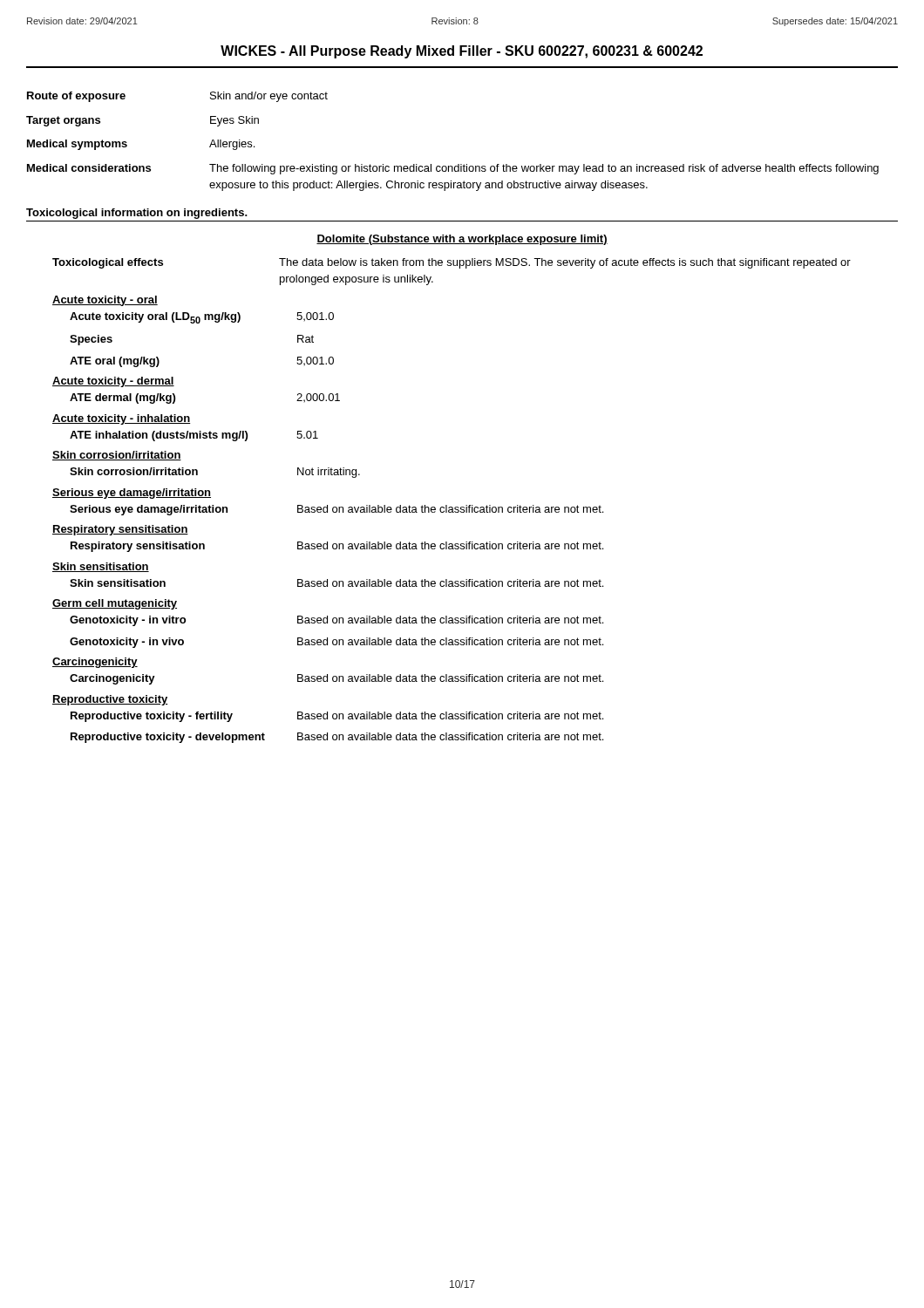
Task: Click on the text that reads "Route of exposure Skin and/or eye contact"
Action: tap(78, 96)
